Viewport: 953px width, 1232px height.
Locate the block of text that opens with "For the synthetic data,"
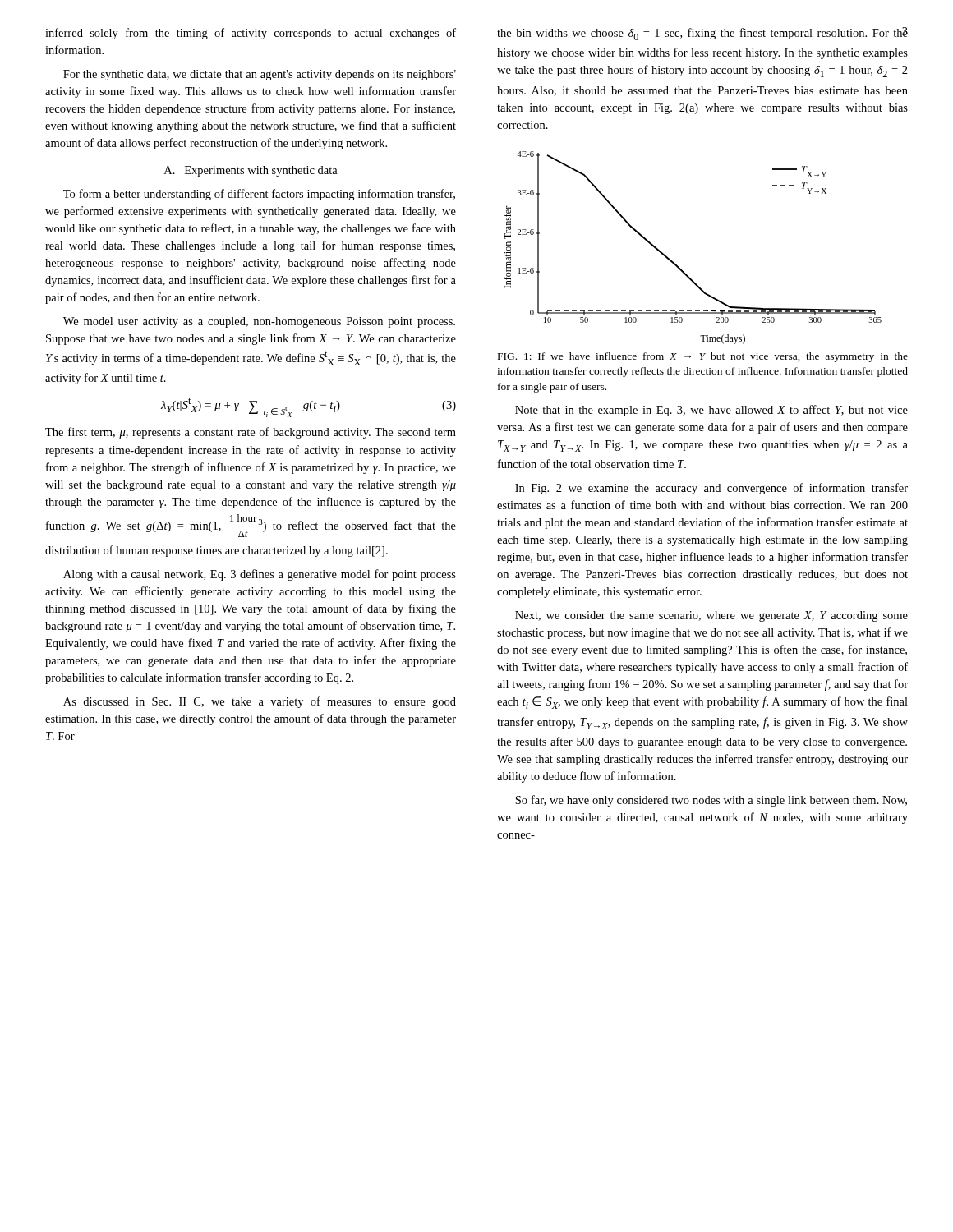pos(251,109)
